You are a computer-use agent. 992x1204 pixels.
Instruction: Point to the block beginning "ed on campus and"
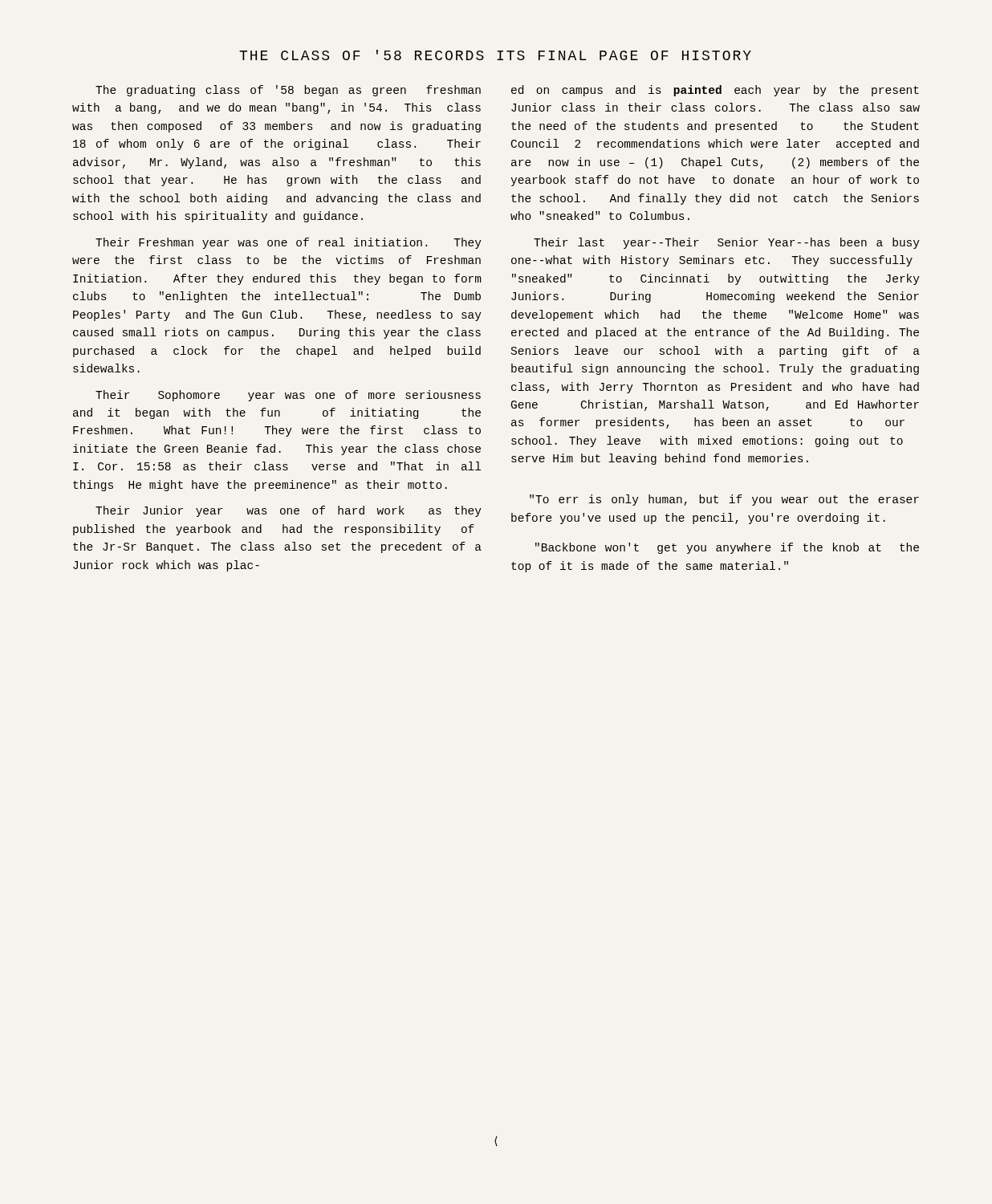pos(715,329)
